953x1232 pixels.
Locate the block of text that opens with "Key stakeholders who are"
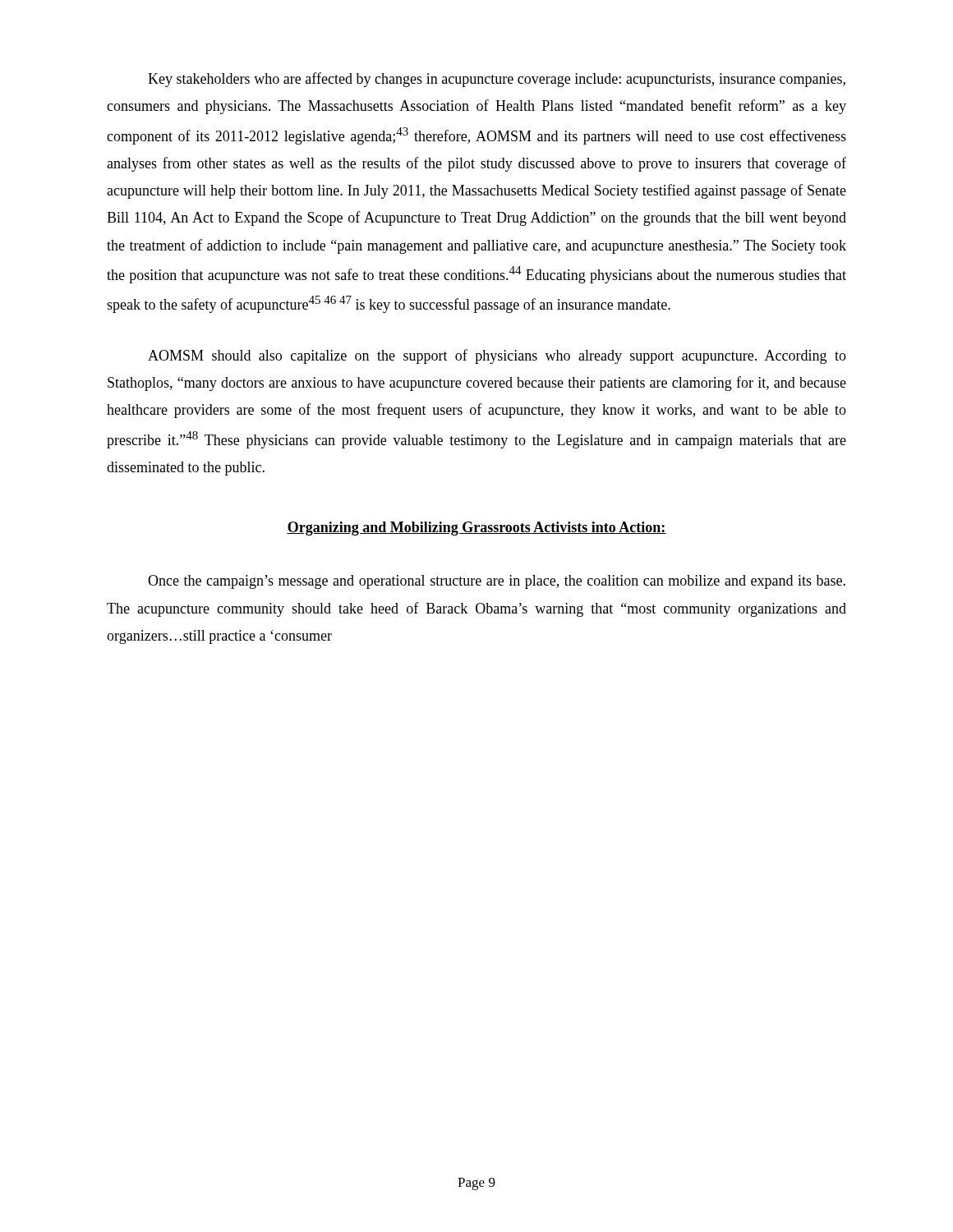click(476, 192)
